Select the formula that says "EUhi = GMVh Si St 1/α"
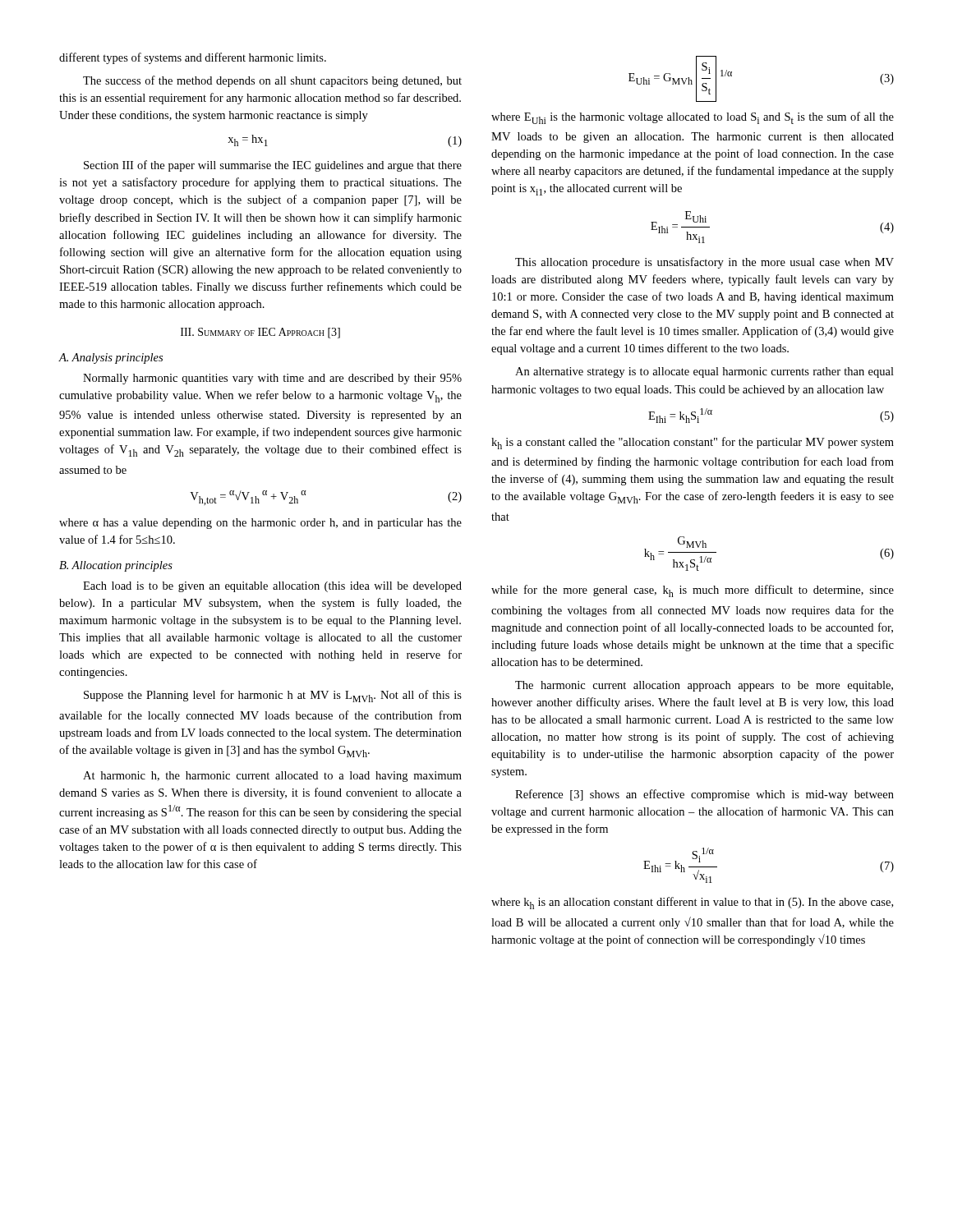The image size is (953, 1232). [693, 79]
